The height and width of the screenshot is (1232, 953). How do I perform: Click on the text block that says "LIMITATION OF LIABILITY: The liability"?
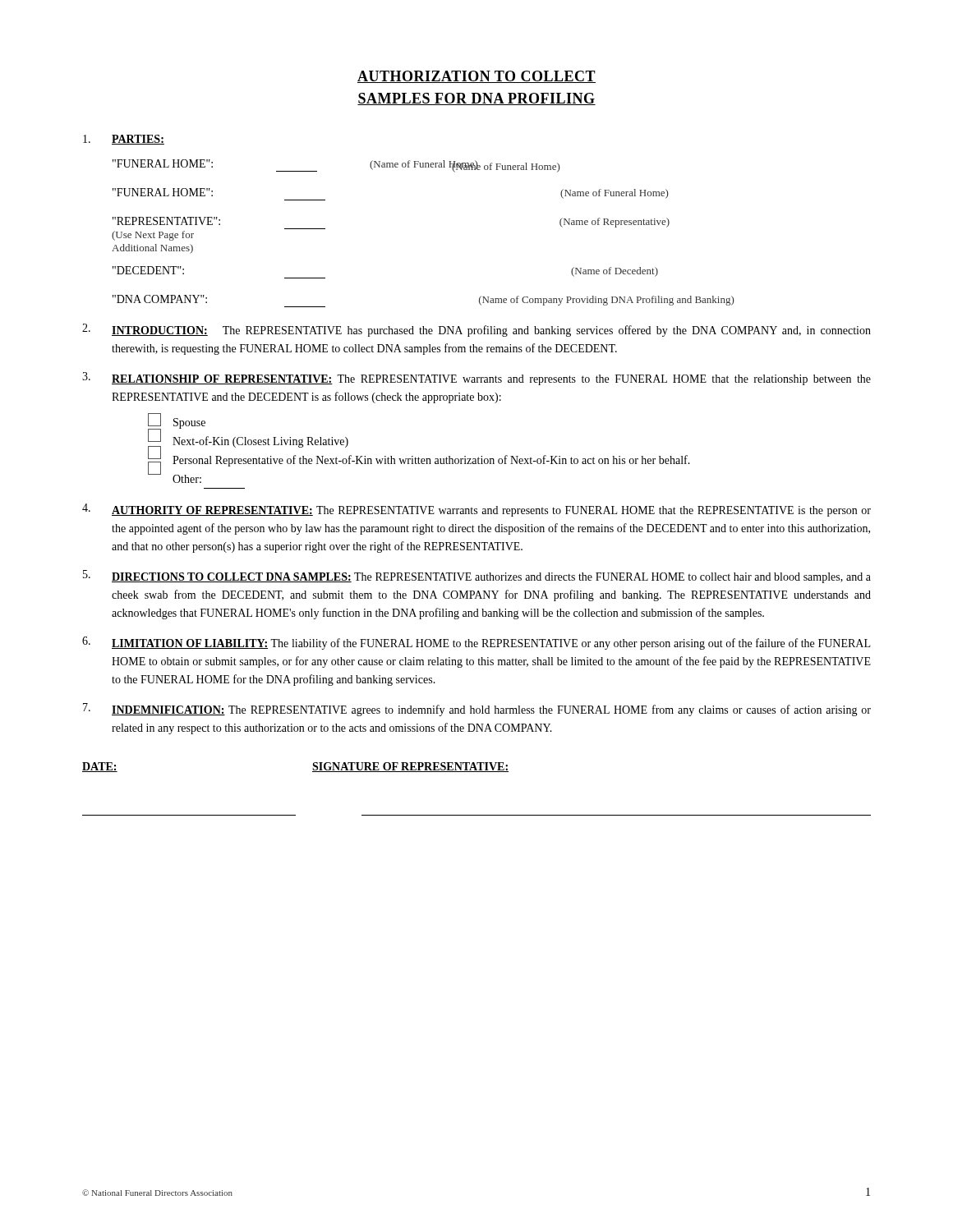coord(476,662)
